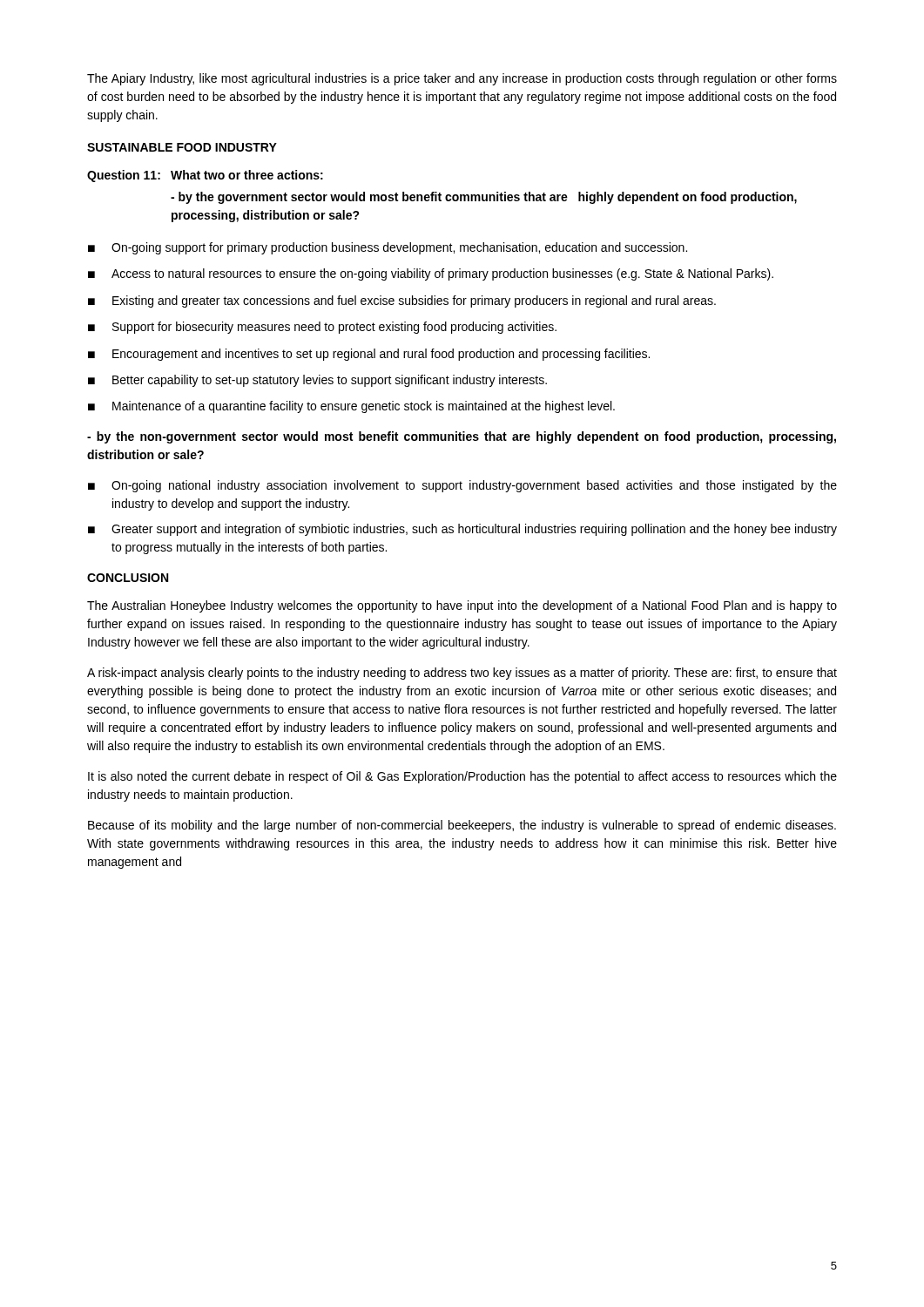This screenshot has width=924, height=1307.
Task: Click the passage that begins "Because of its mobility"
Action: (x=462, y=843)
